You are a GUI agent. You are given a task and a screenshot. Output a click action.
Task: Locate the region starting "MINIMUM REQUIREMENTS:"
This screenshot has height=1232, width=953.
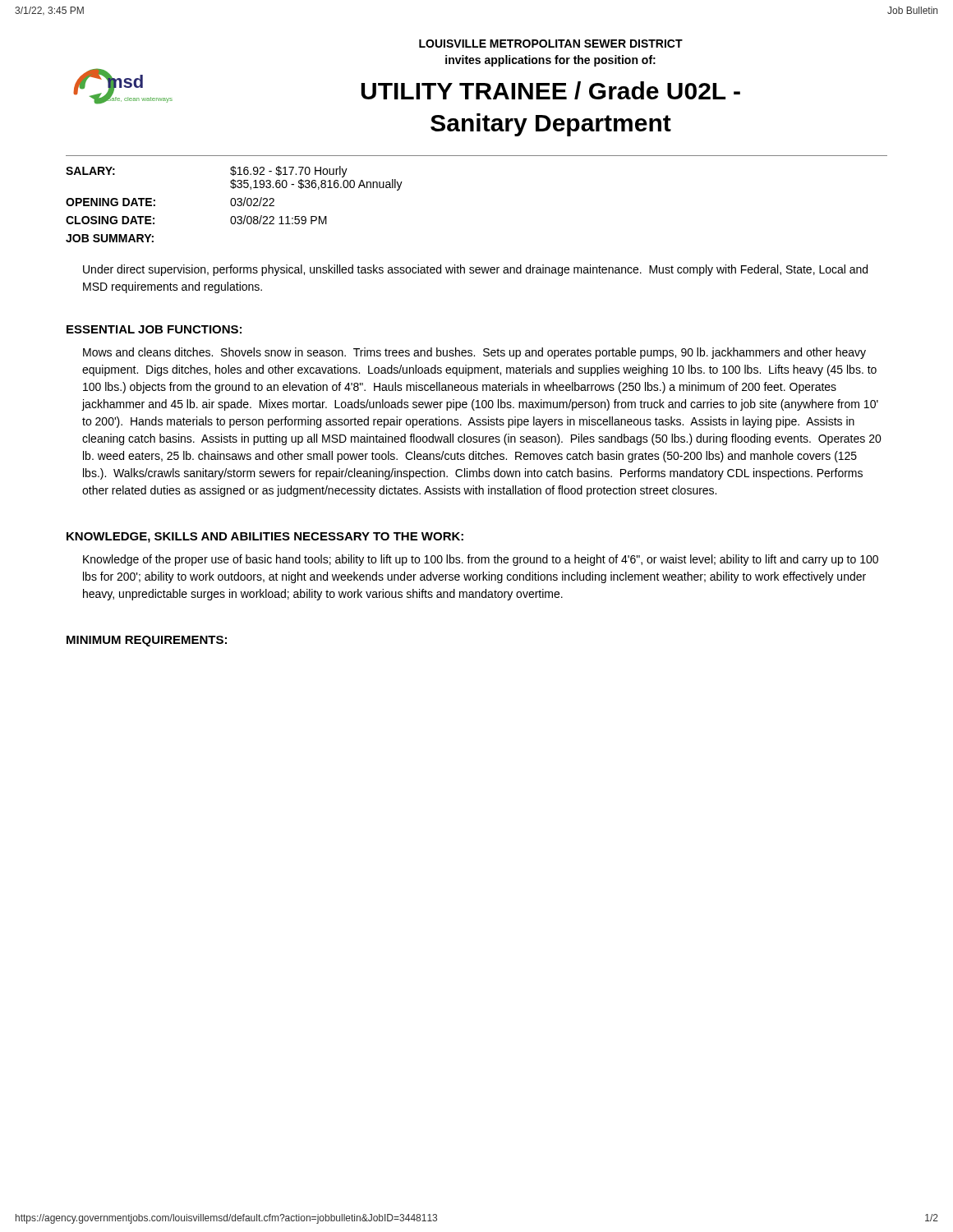pos(147,640)
